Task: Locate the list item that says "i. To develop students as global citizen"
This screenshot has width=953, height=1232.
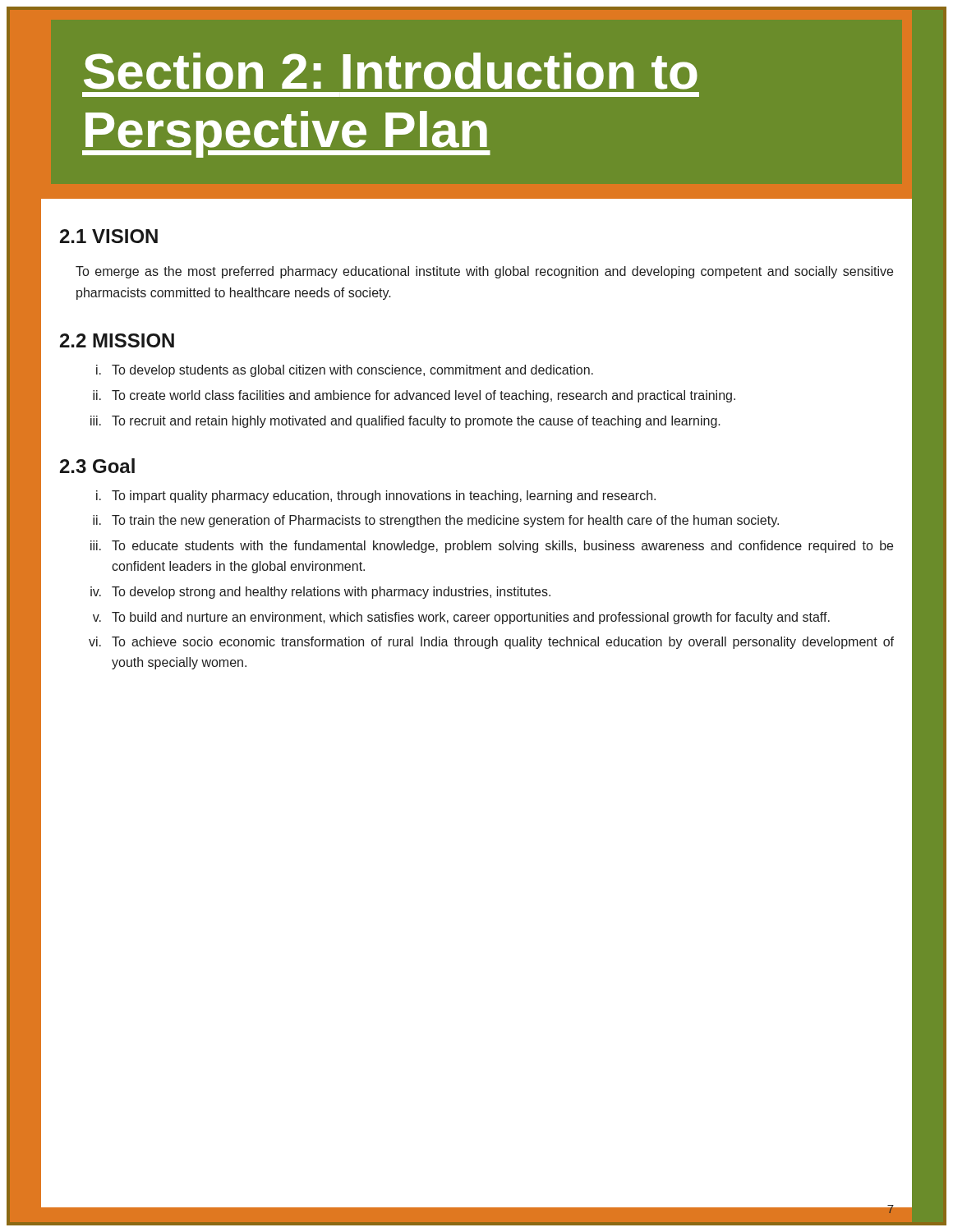Action: pos(476,371)
